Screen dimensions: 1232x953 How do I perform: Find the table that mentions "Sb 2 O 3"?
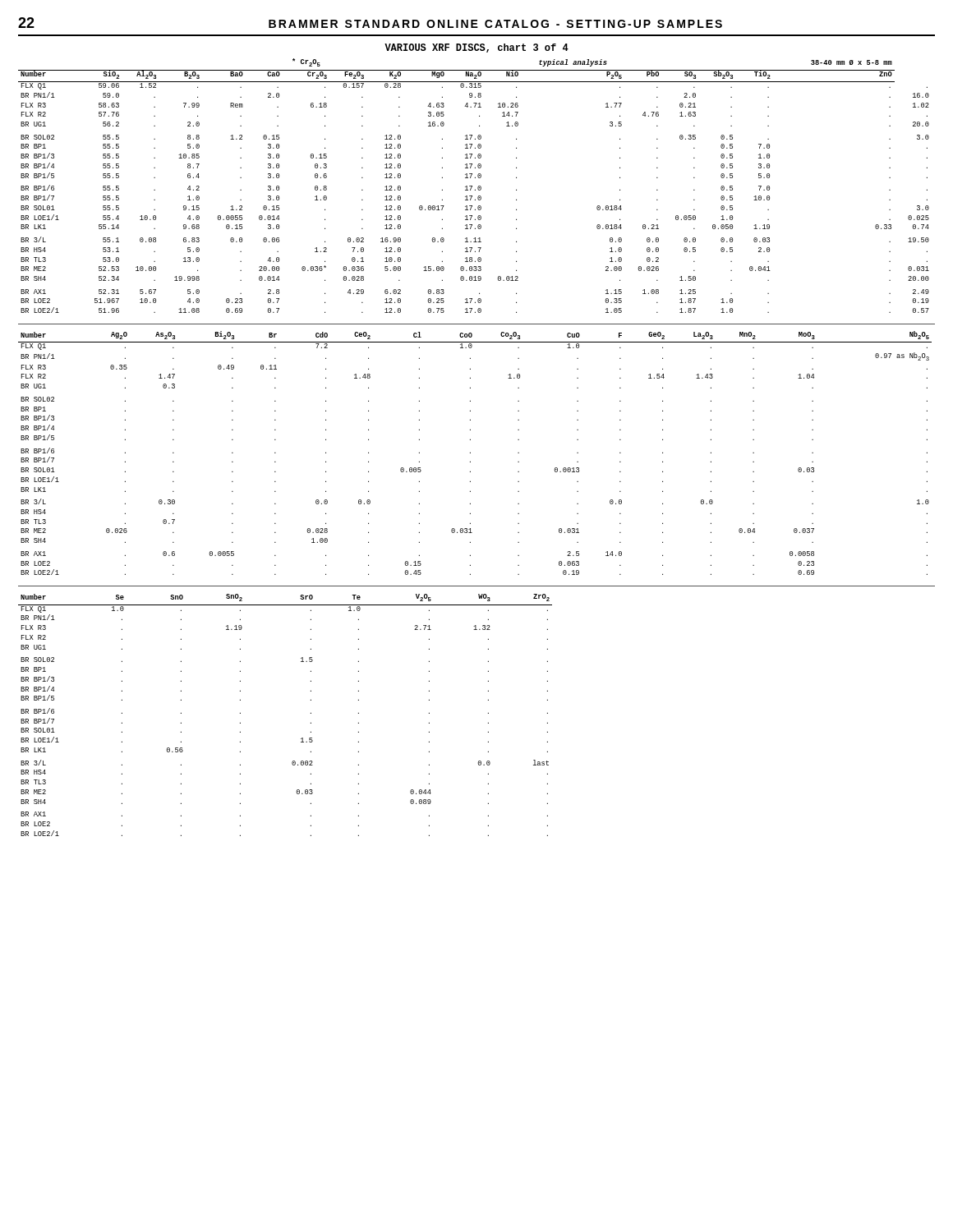[x=476, y=188]
